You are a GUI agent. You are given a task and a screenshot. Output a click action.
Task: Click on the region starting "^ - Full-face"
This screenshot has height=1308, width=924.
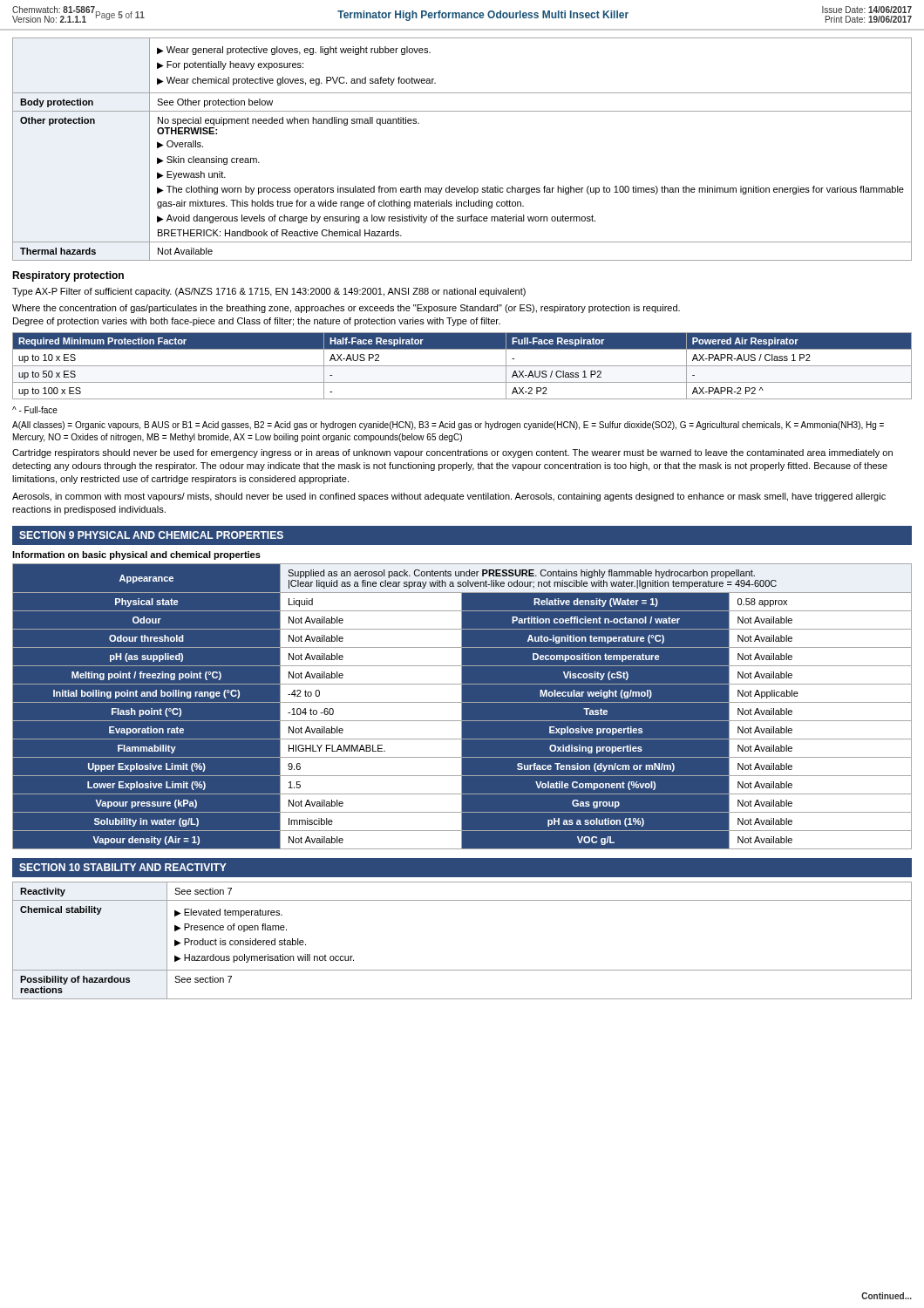(x=35, y=410)
